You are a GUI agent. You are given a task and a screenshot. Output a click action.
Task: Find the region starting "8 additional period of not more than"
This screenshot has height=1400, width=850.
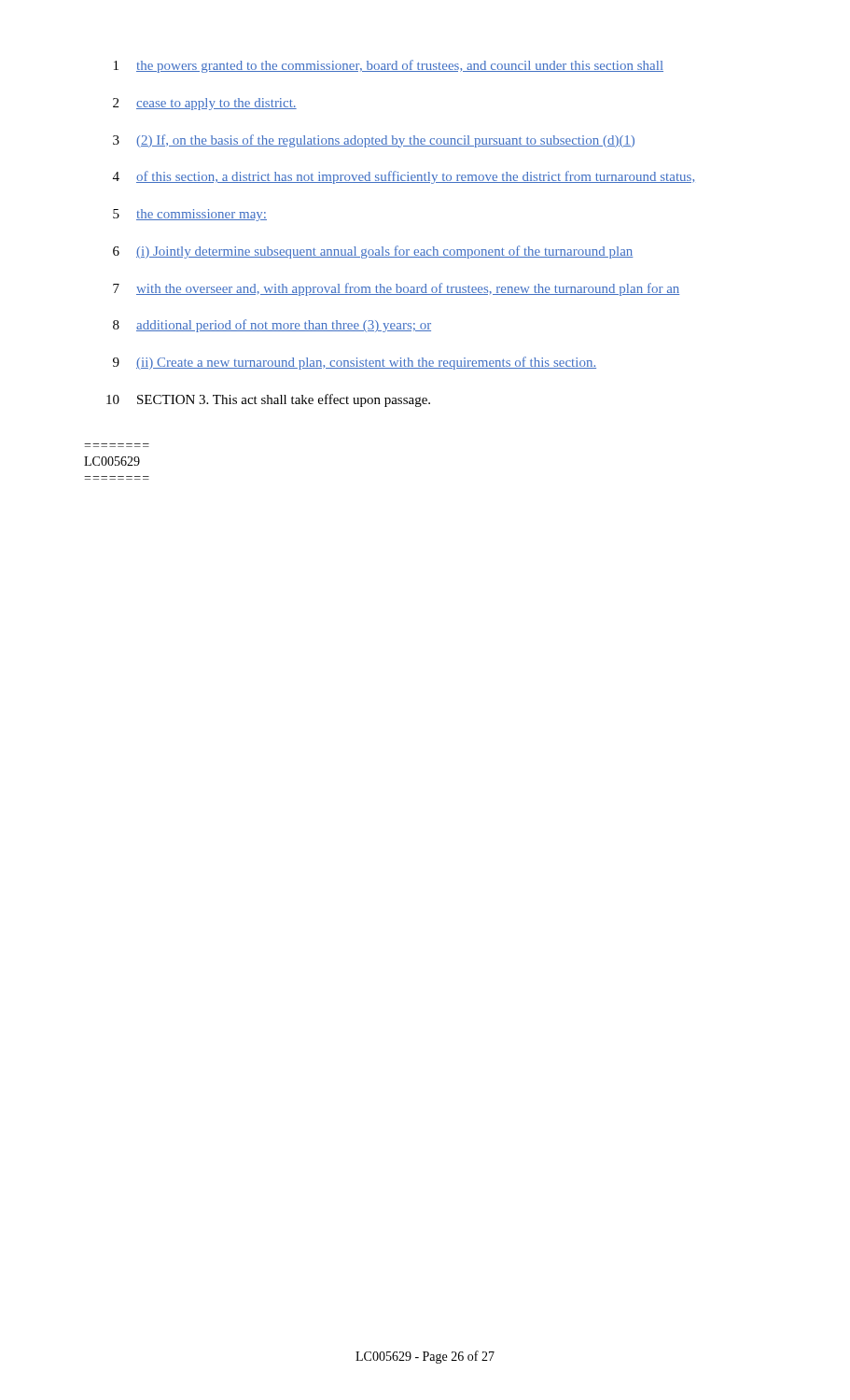tap(258, 326)
